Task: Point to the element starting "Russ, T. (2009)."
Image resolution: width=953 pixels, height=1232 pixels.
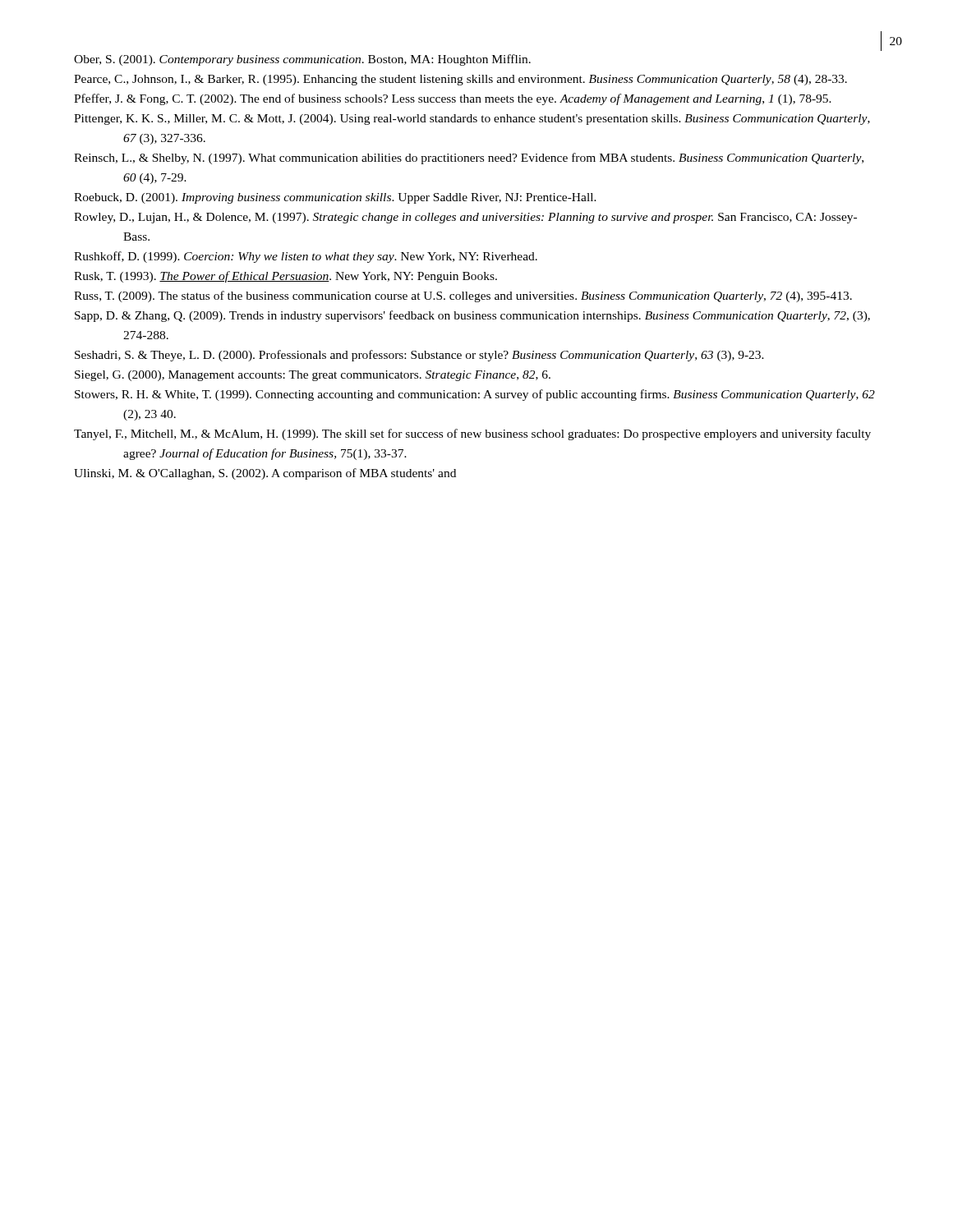Action: click(463, 295)
